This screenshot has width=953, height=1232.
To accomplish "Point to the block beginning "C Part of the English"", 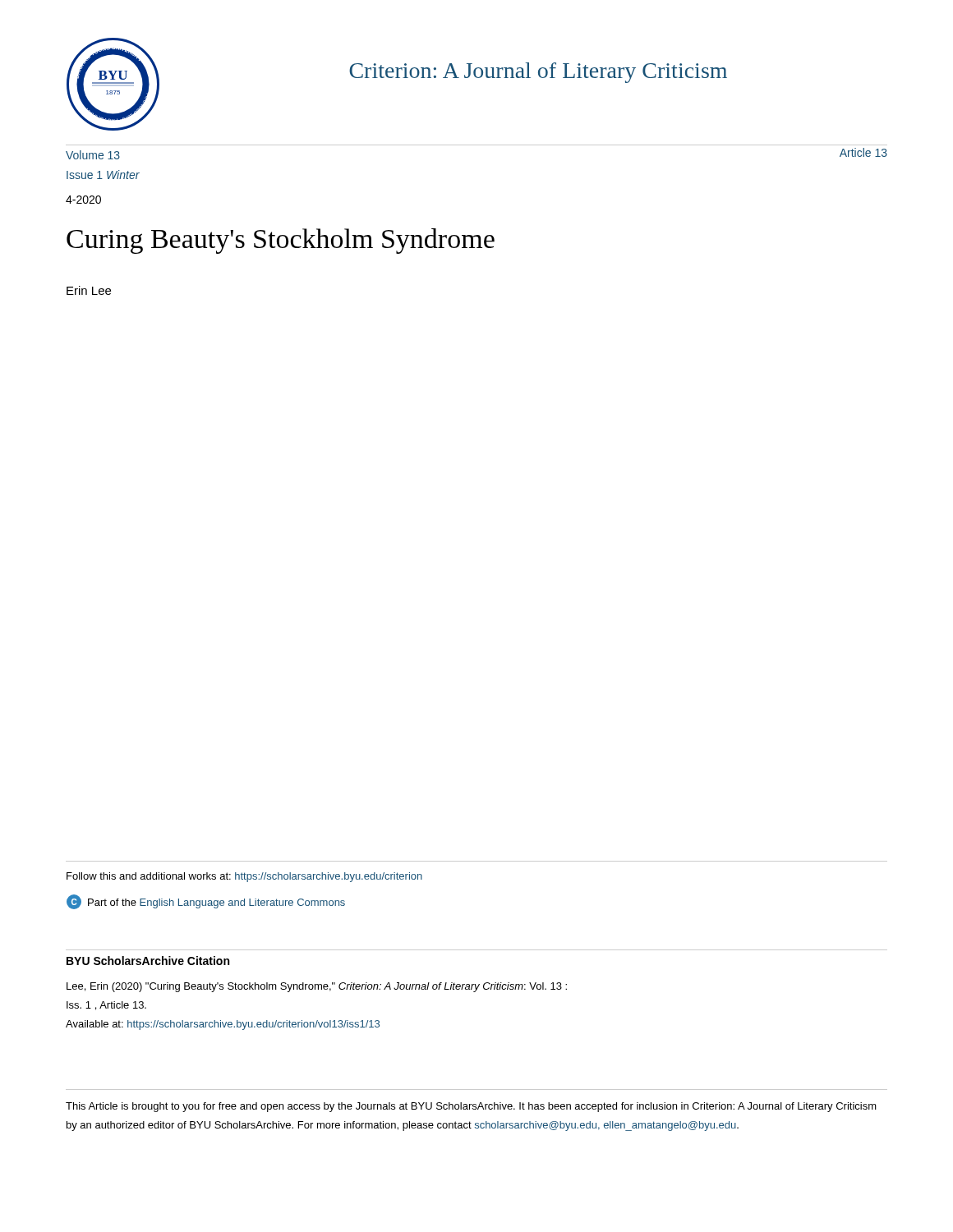I will pyautogui.click(x=206, y=903).
